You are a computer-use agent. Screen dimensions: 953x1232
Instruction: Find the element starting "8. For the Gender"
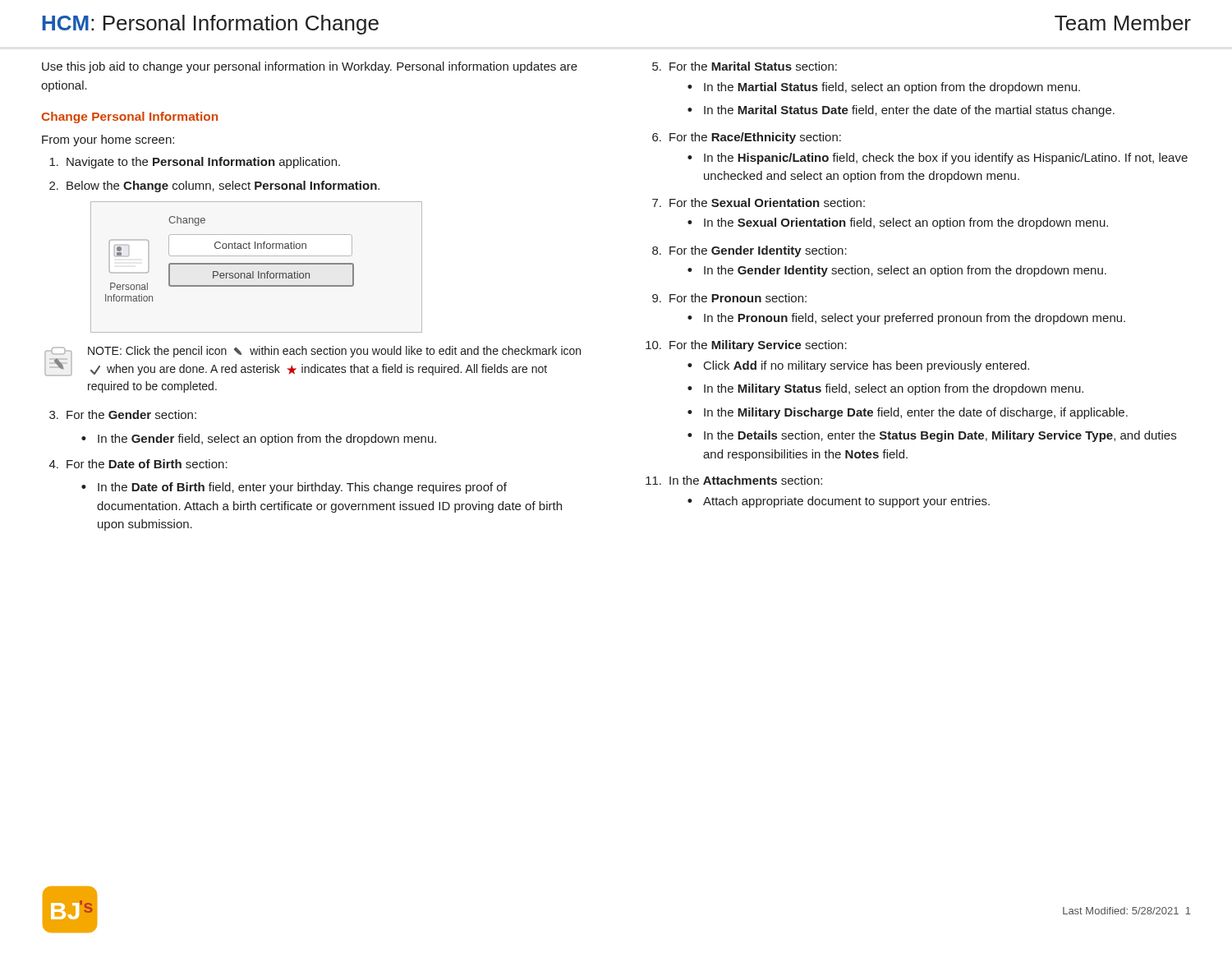click(x=916, y=261)
